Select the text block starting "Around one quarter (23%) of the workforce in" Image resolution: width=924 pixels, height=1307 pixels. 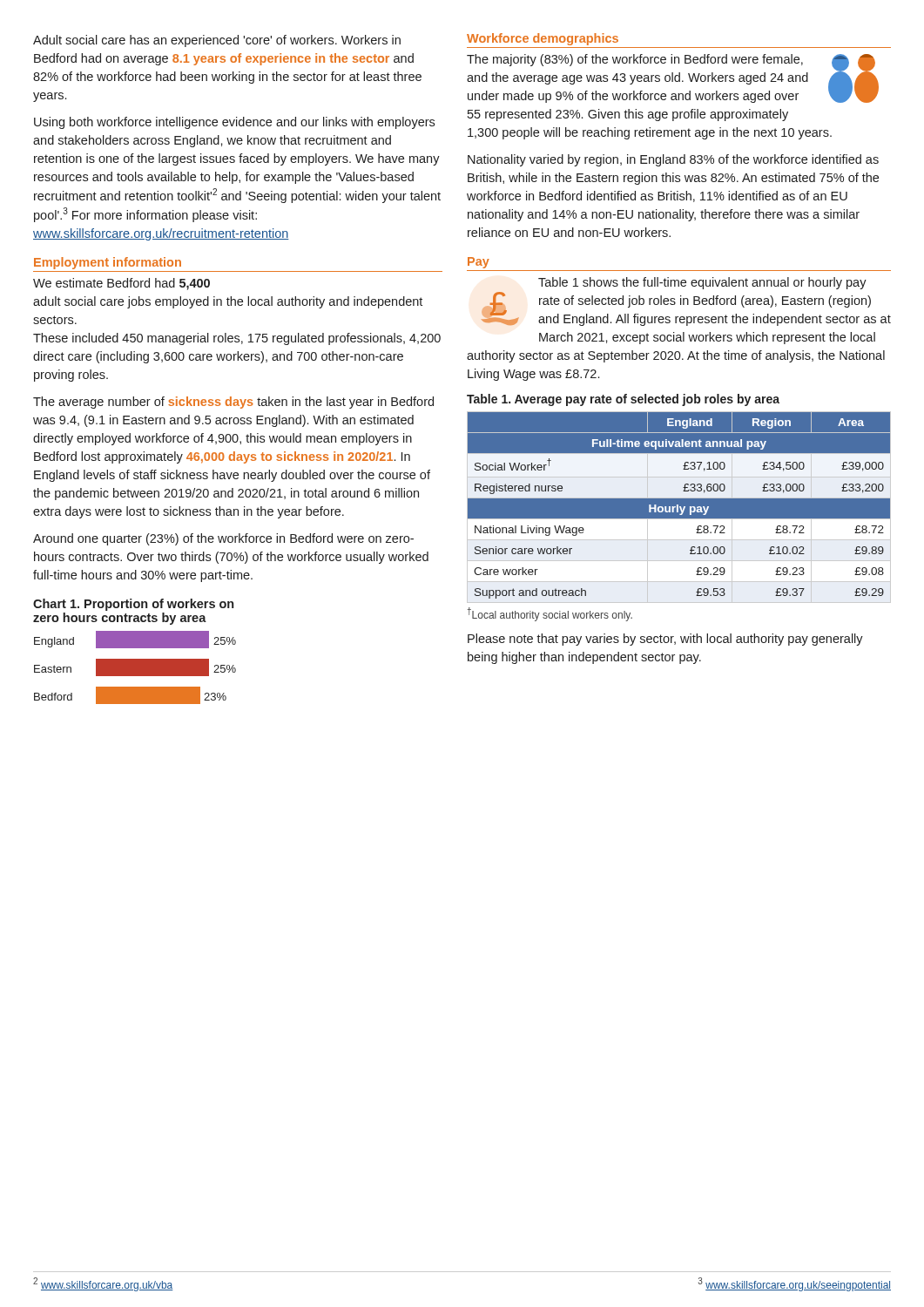(x=231, y=557)
